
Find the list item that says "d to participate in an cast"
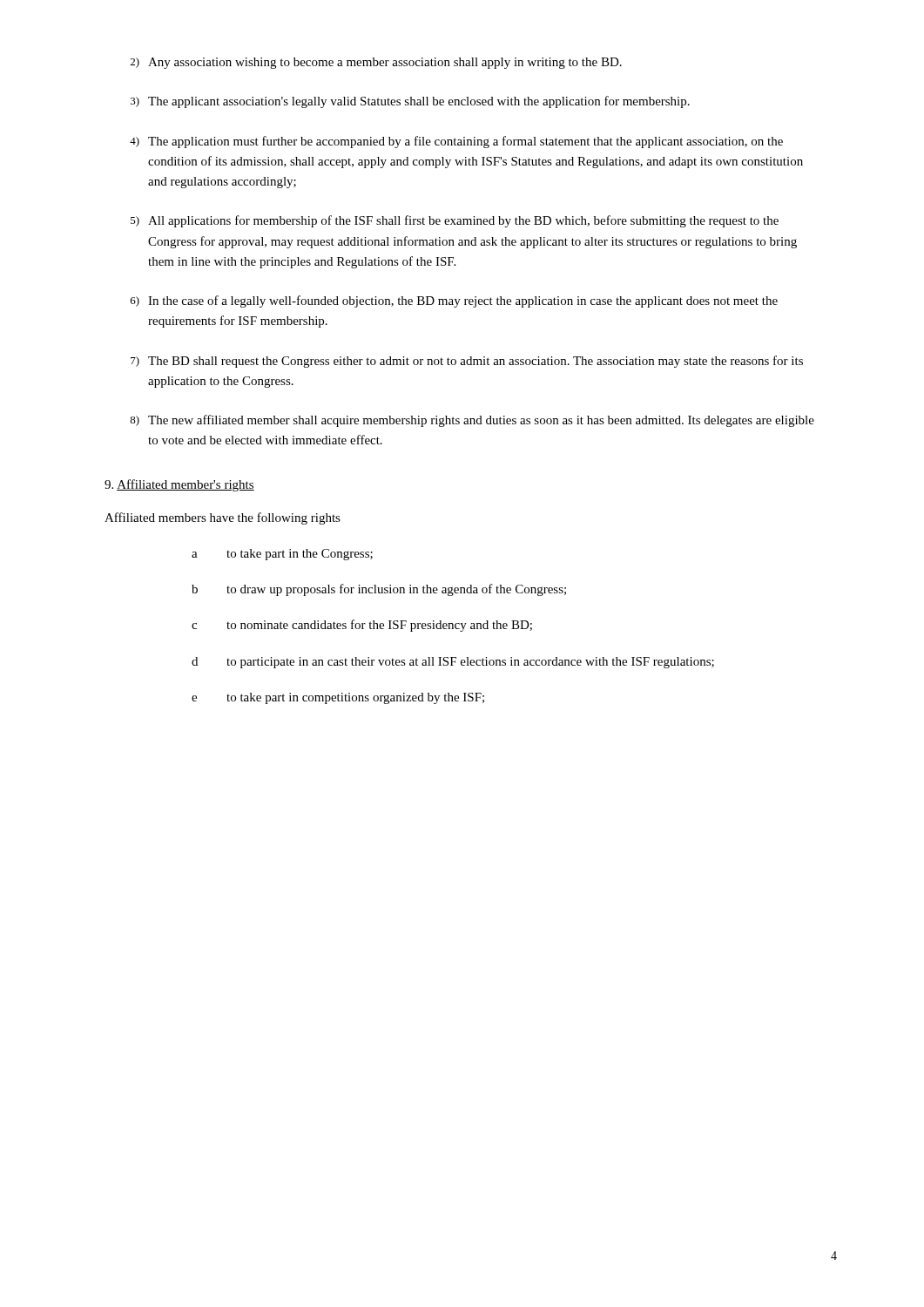coord(505,661)
